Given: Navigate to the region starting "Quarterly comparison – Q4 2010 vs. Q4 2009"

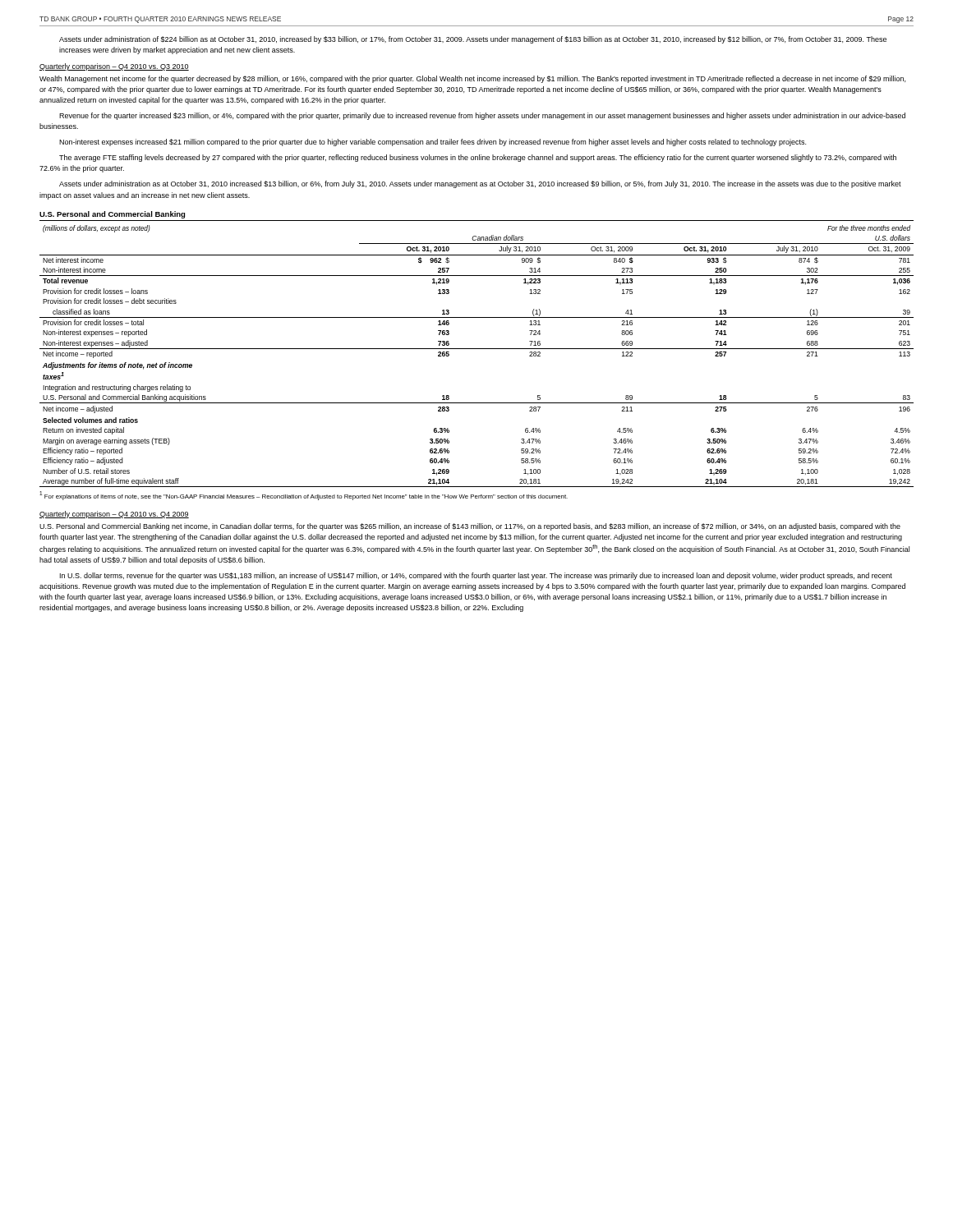Looking at the screenshot, I should tap(114, 514).
